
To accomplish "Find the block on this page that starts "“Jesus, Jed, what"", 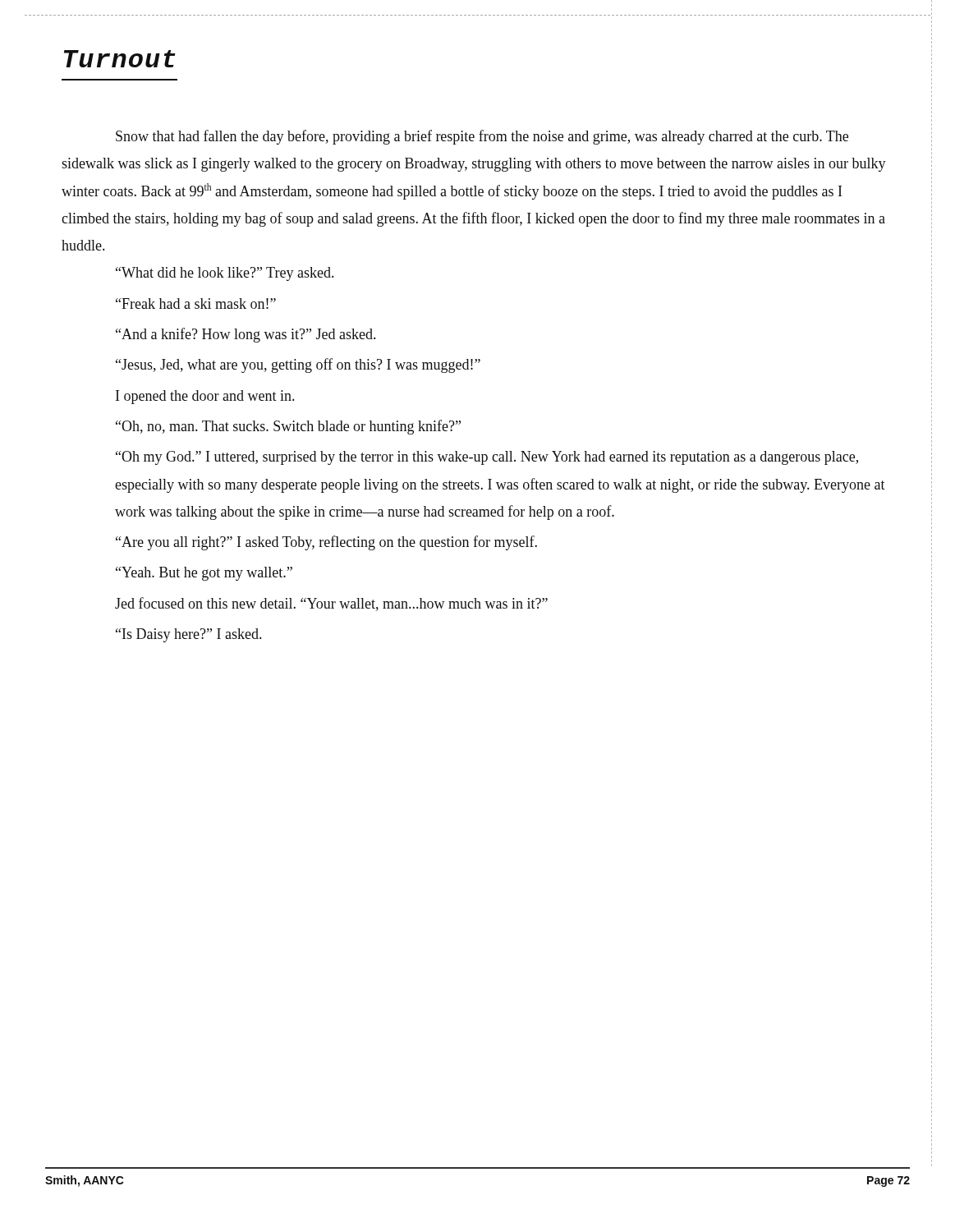I will pyautogui.click(x=298, y=365).
